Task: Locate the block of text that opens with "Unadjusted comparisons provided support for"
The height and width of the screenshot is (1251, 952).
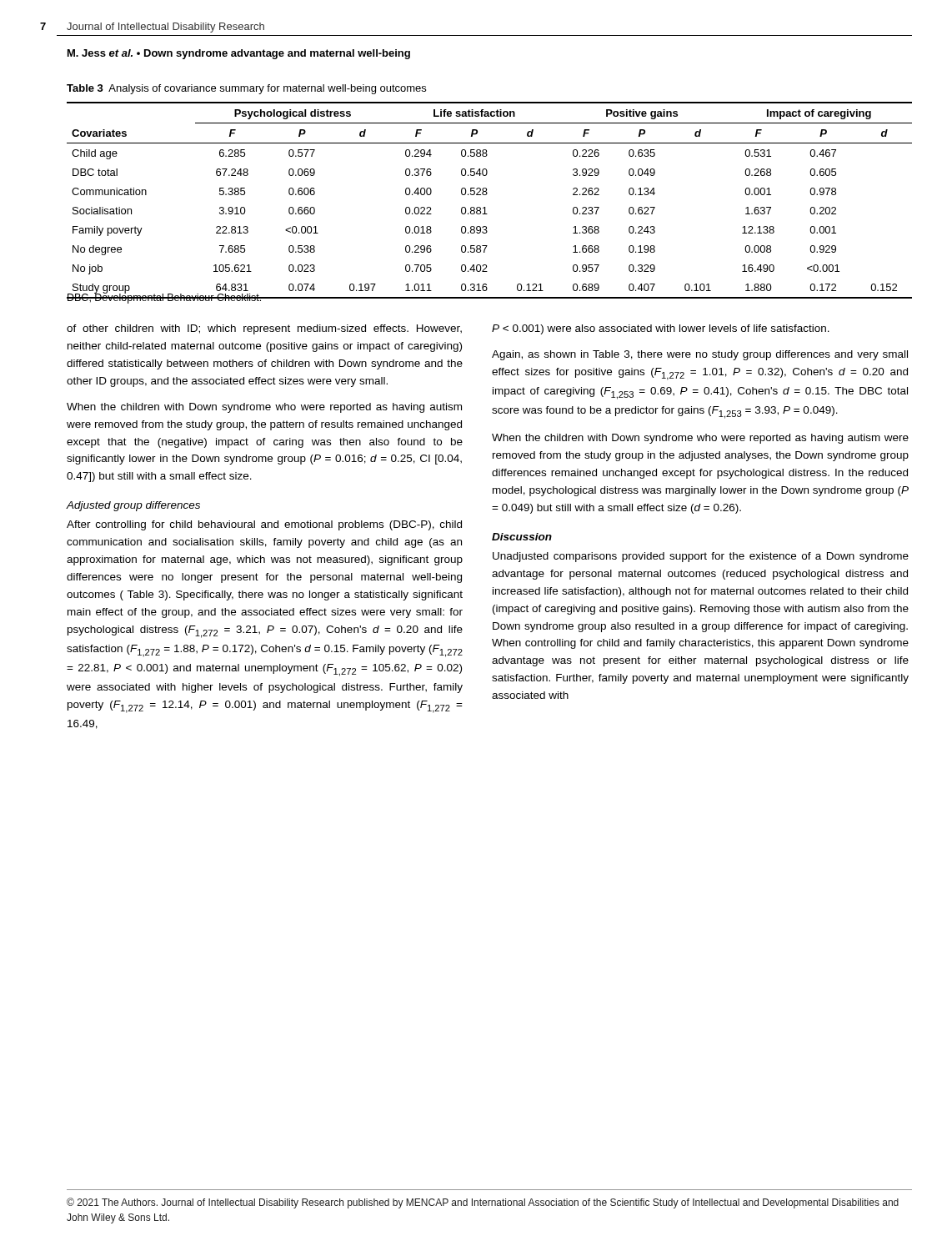Action: [x=700, y=626]
